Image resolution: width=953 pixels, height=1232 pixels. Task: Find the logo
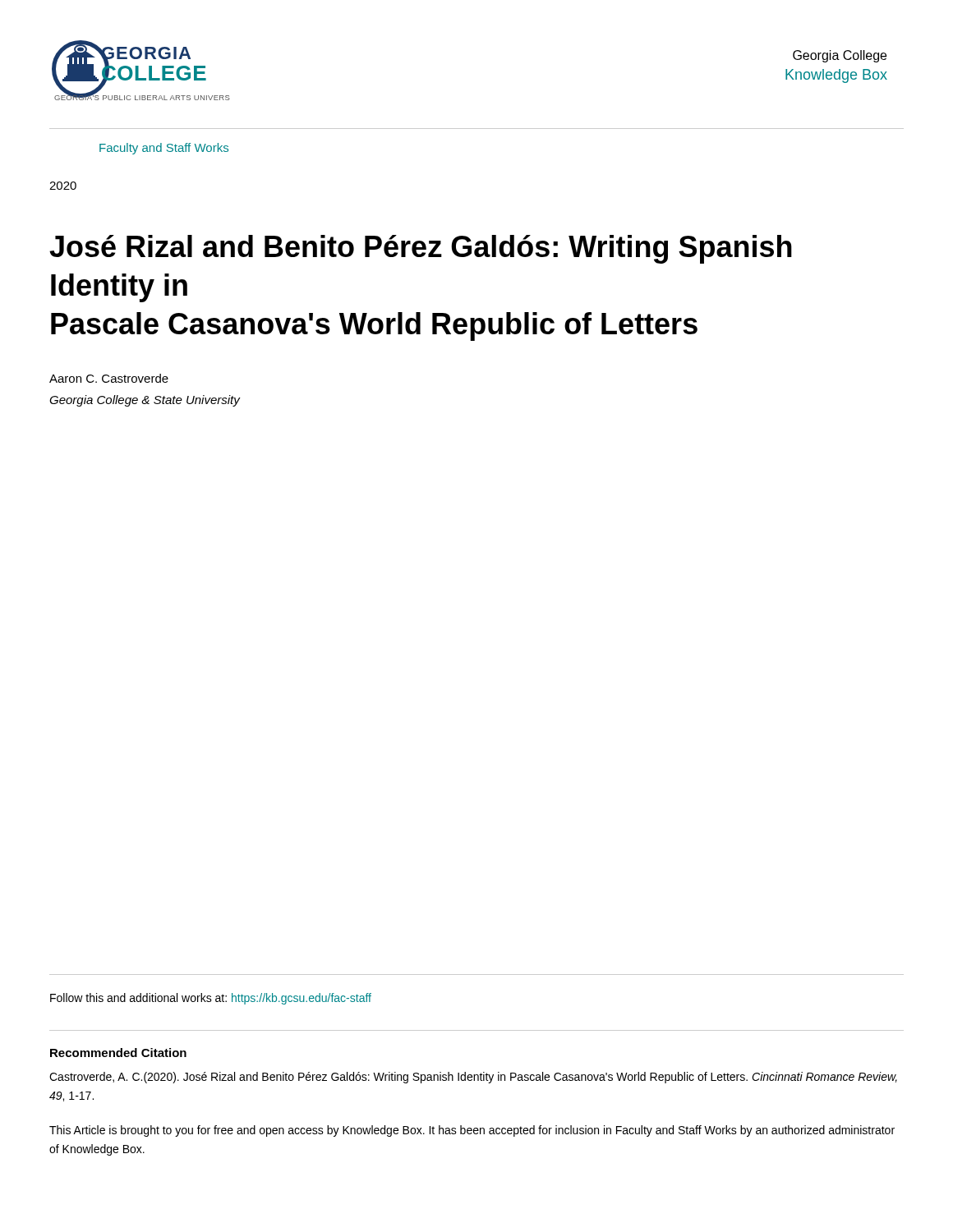pyautogui.click(x=140, y=72)
